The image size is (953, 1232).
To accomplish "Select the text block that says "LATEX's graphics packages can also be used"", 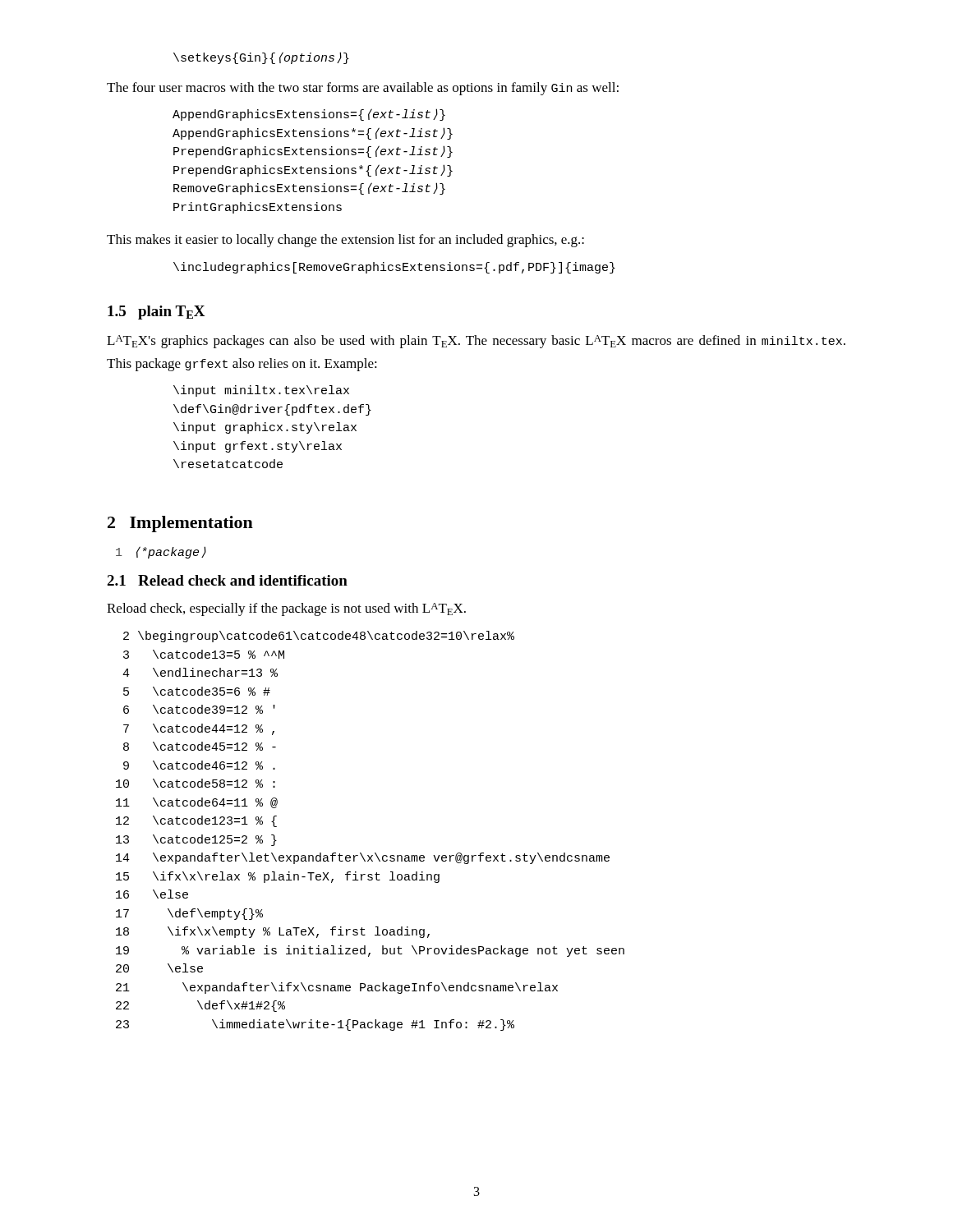I will tap(476, 352).
